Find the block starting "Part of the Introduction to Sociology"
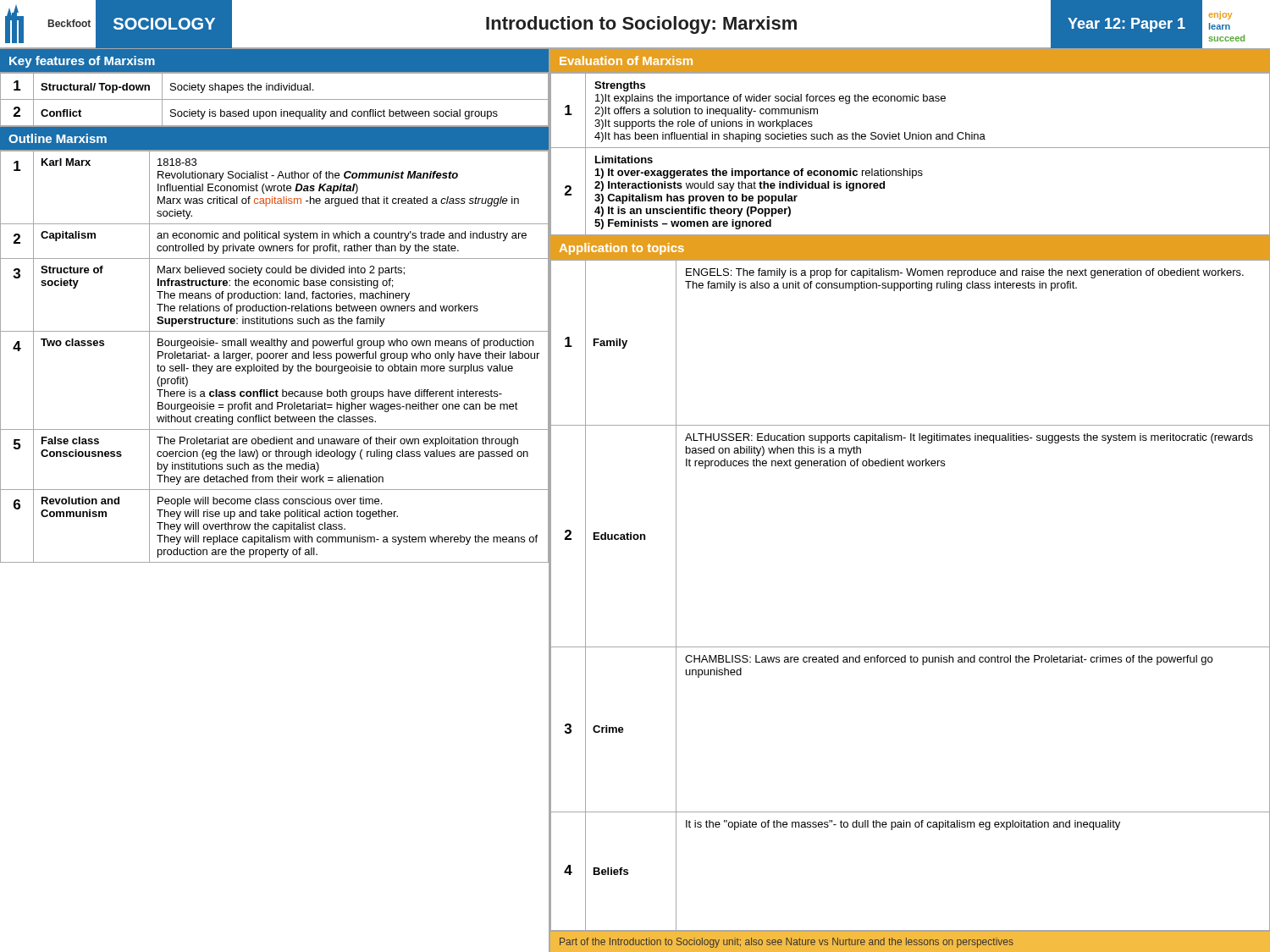 pos(786,942)
